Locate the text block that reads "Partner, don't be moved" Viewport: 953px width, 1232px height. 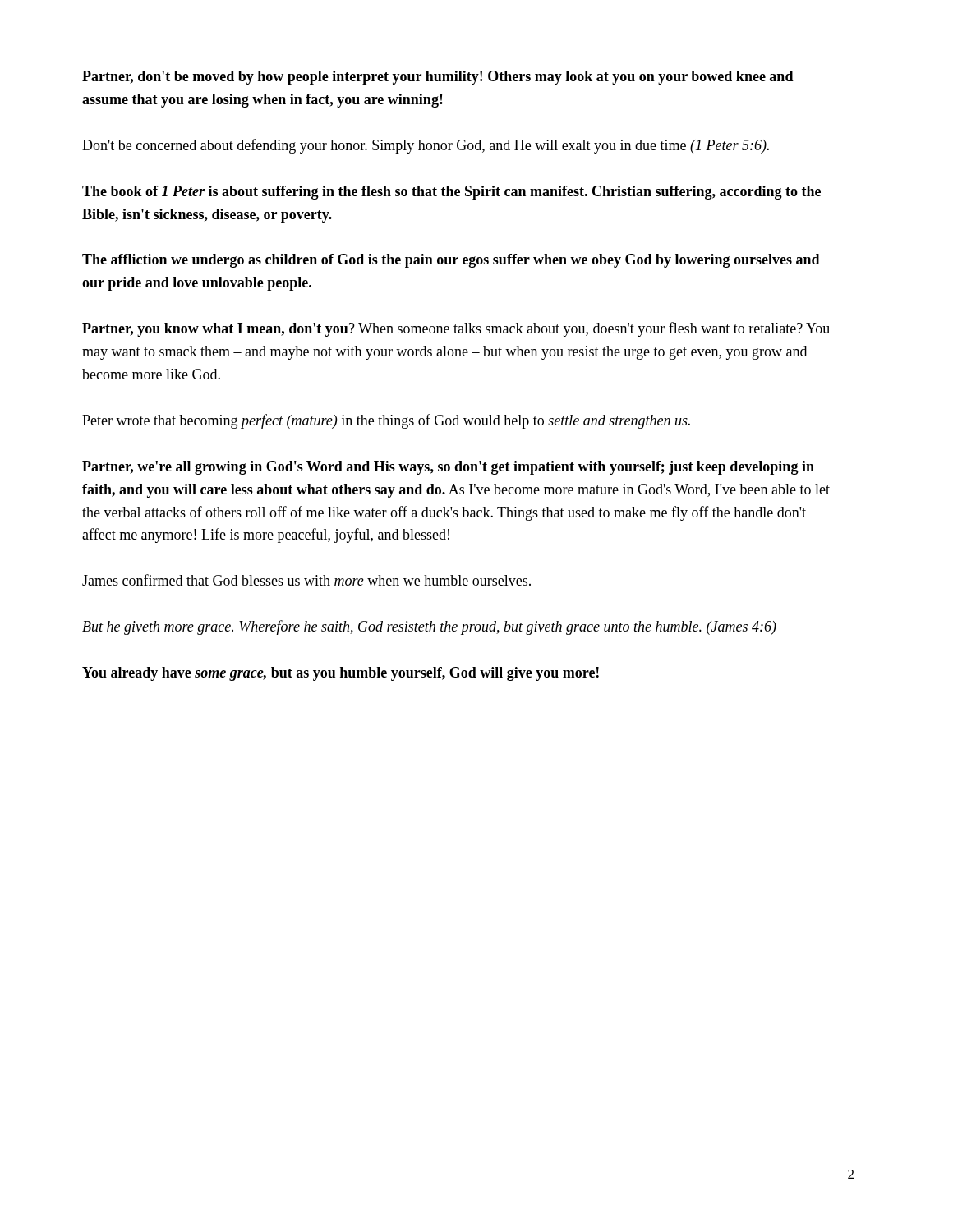pos(438,88)
